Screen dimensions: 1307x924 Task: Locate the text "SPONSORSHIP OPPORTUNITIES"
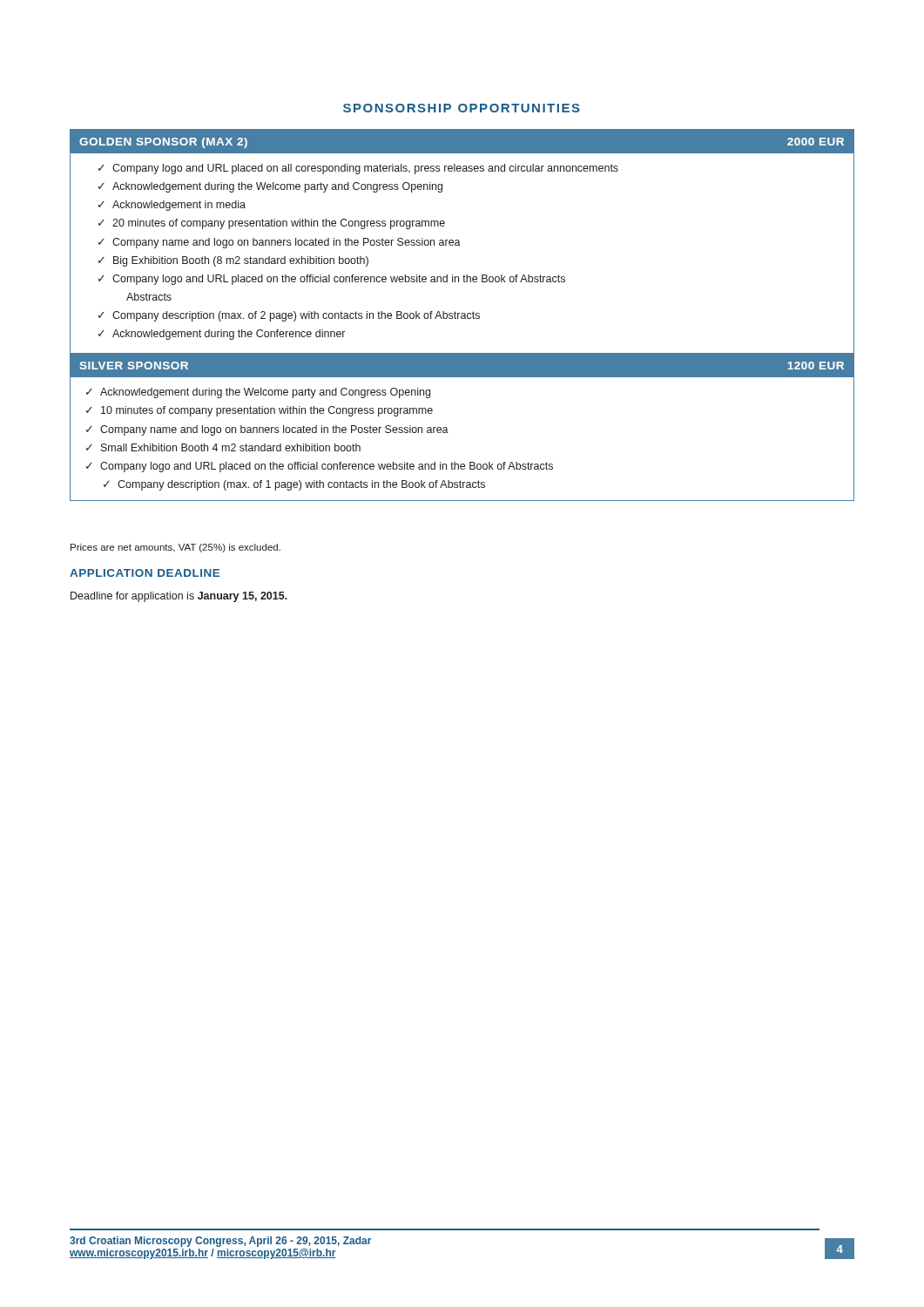pyautogui.click(x=462, y=108)
